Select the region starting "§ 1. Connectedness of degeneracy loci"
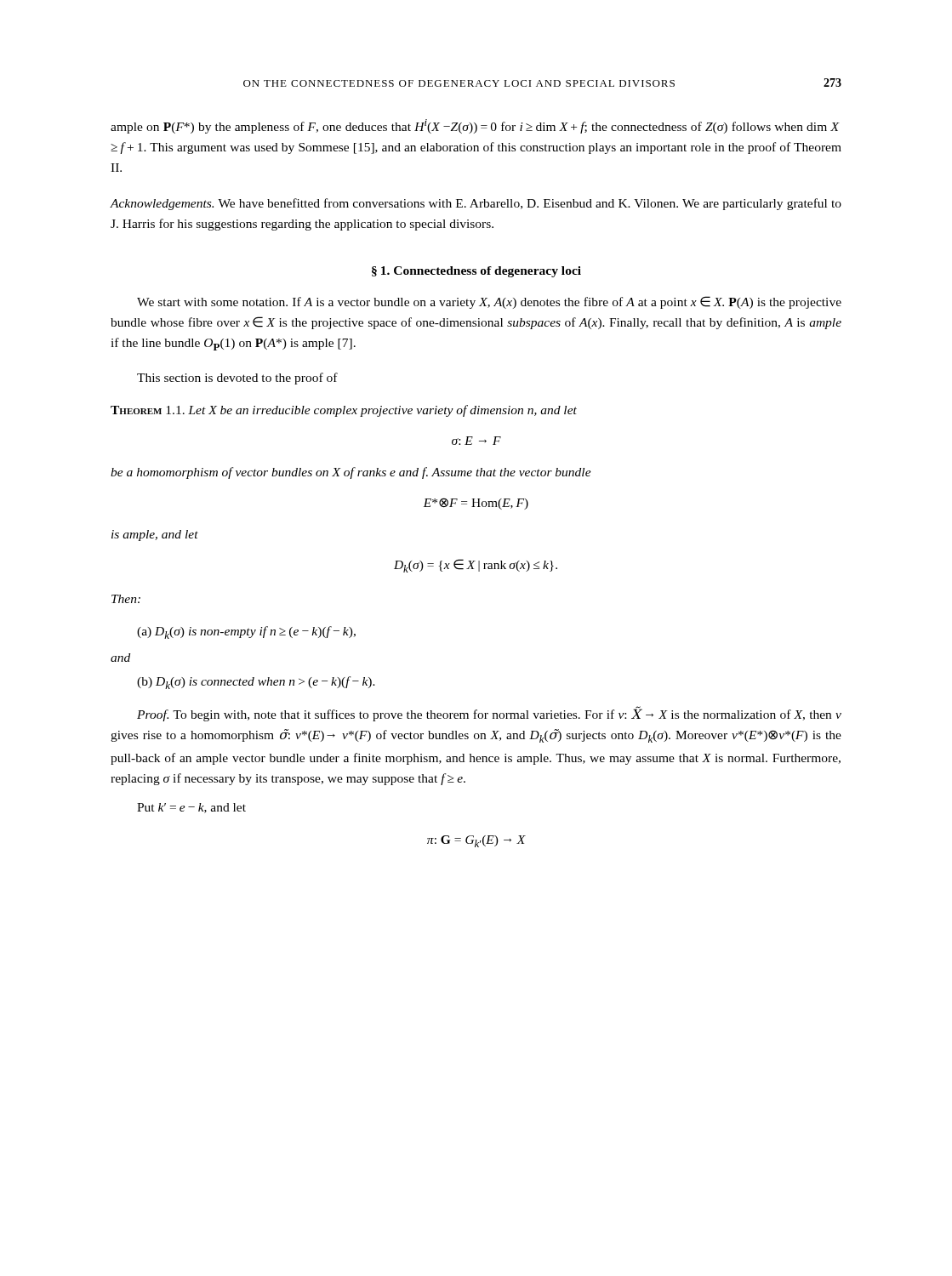The height and width of the screenshot is (1276, 952). [476, 270]
